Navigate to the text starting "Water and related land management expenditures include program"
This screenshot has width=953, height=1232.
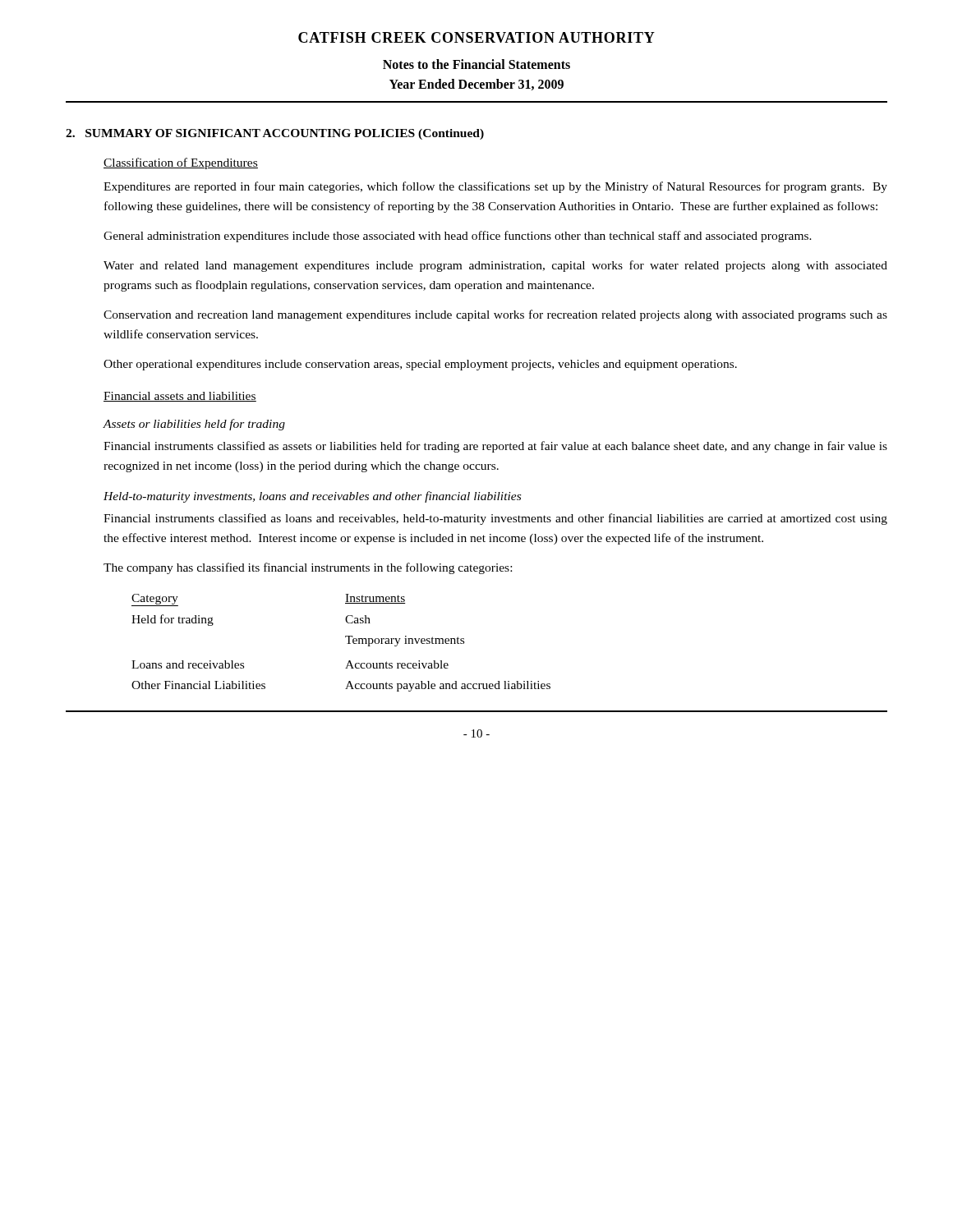(x=495, y=275)
